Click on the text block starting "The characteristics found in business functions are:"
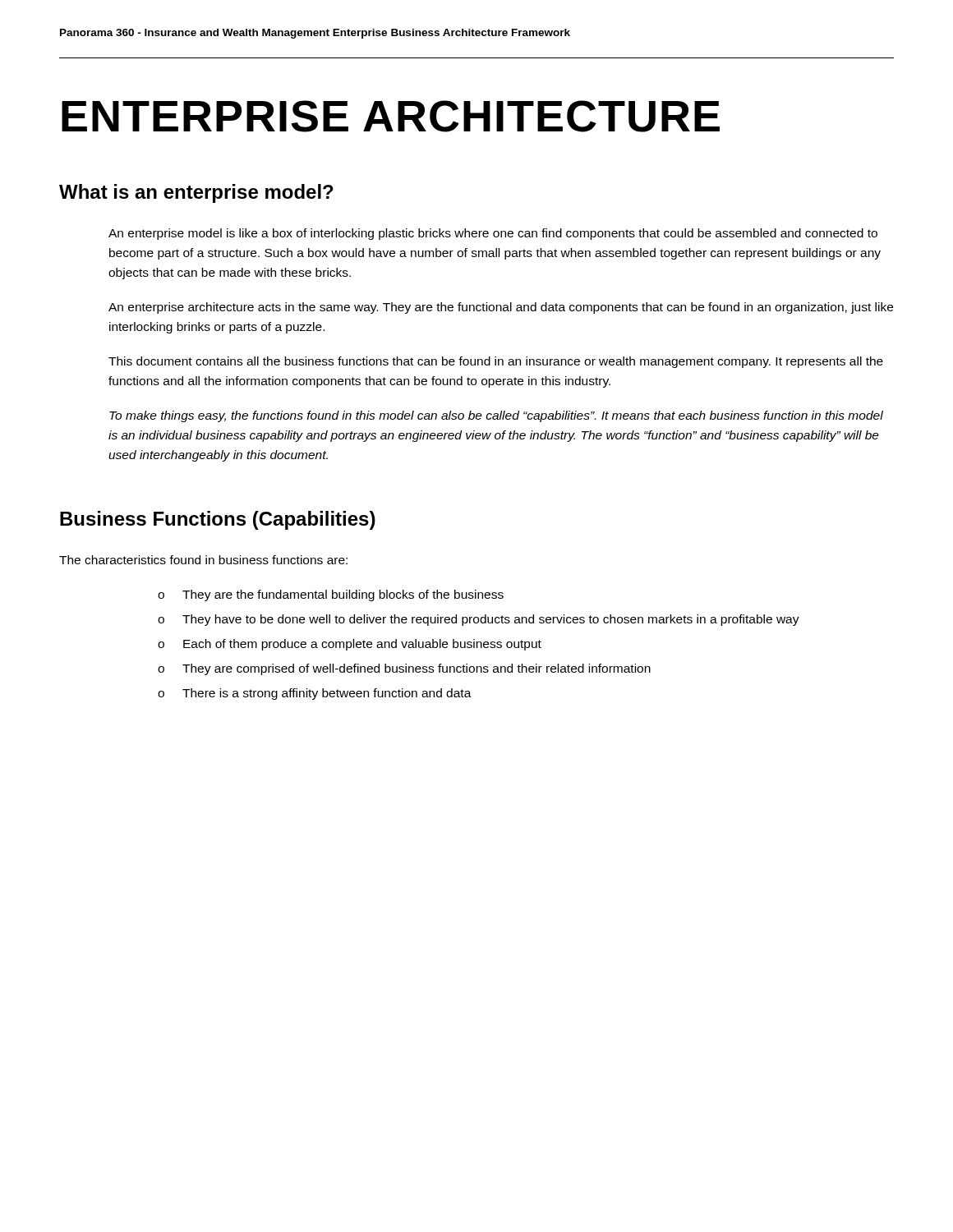The image size is (953, 1232). point(204,560)
